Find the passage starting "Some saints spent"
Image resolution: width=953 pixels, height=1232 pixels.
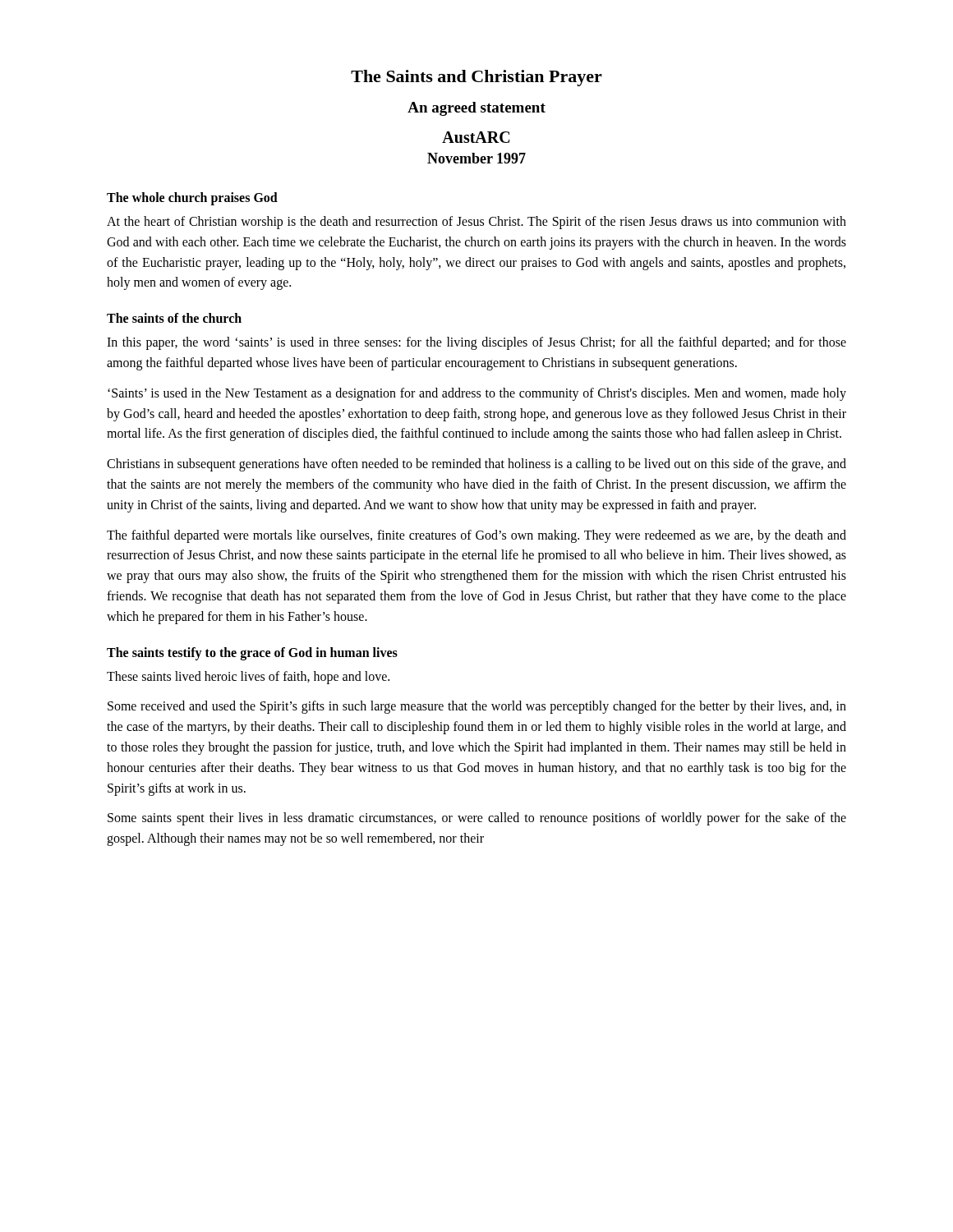click(x=476, y=829)
